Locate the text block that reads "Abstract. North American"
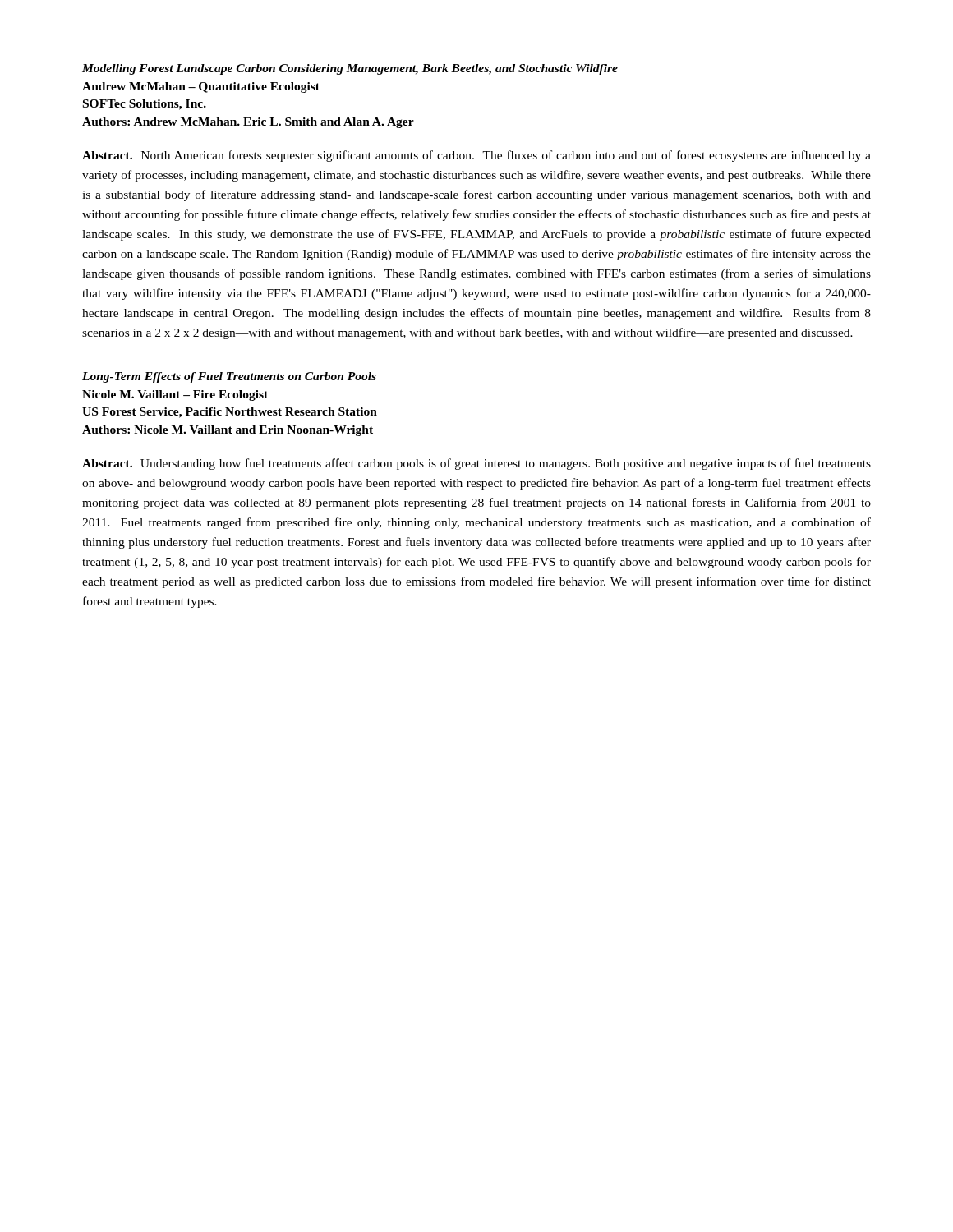This screenshot has height=1232, width=953. (x=476, y=244)
